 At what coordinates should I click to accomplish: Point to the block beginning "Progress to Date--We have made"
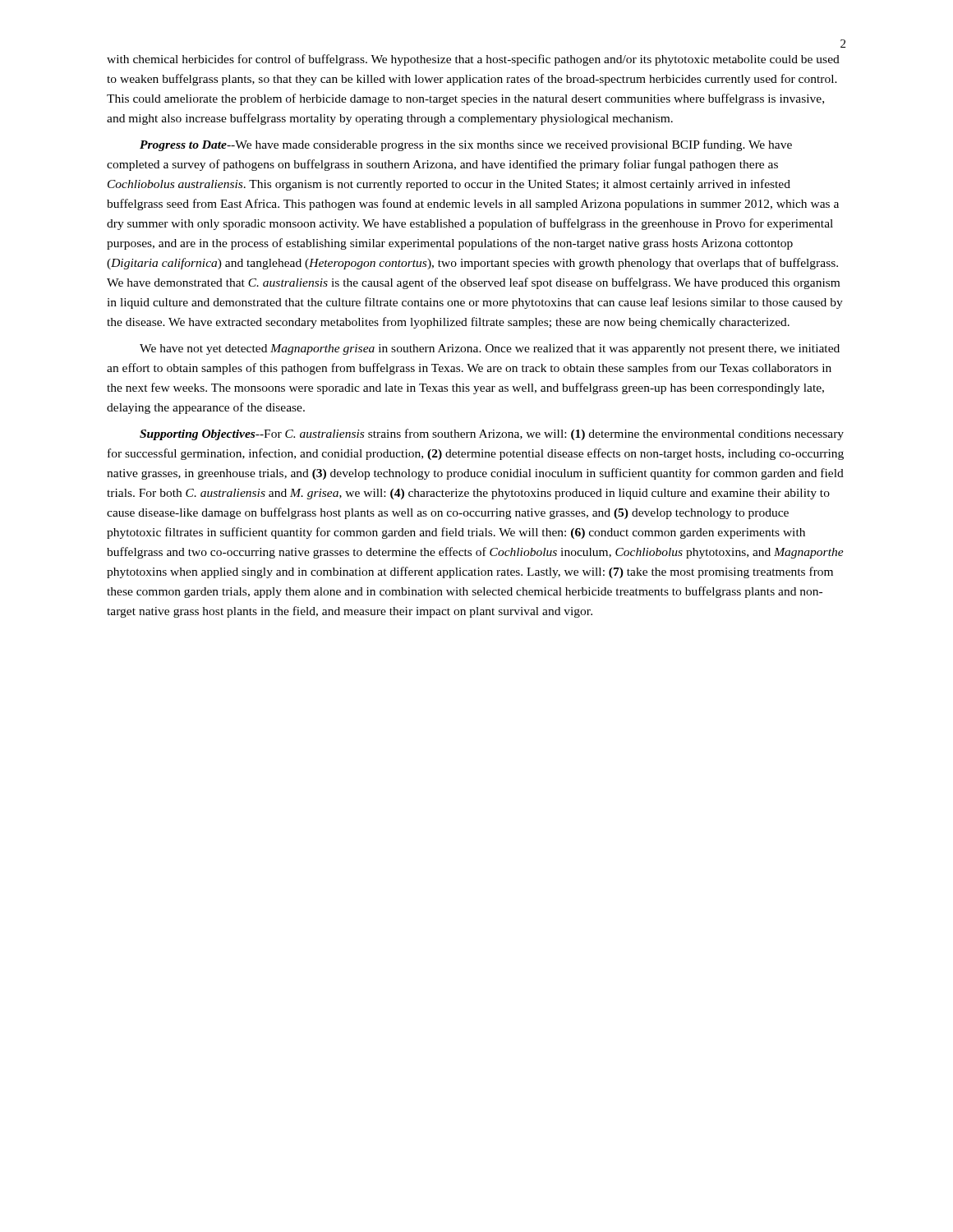(476, 233)
